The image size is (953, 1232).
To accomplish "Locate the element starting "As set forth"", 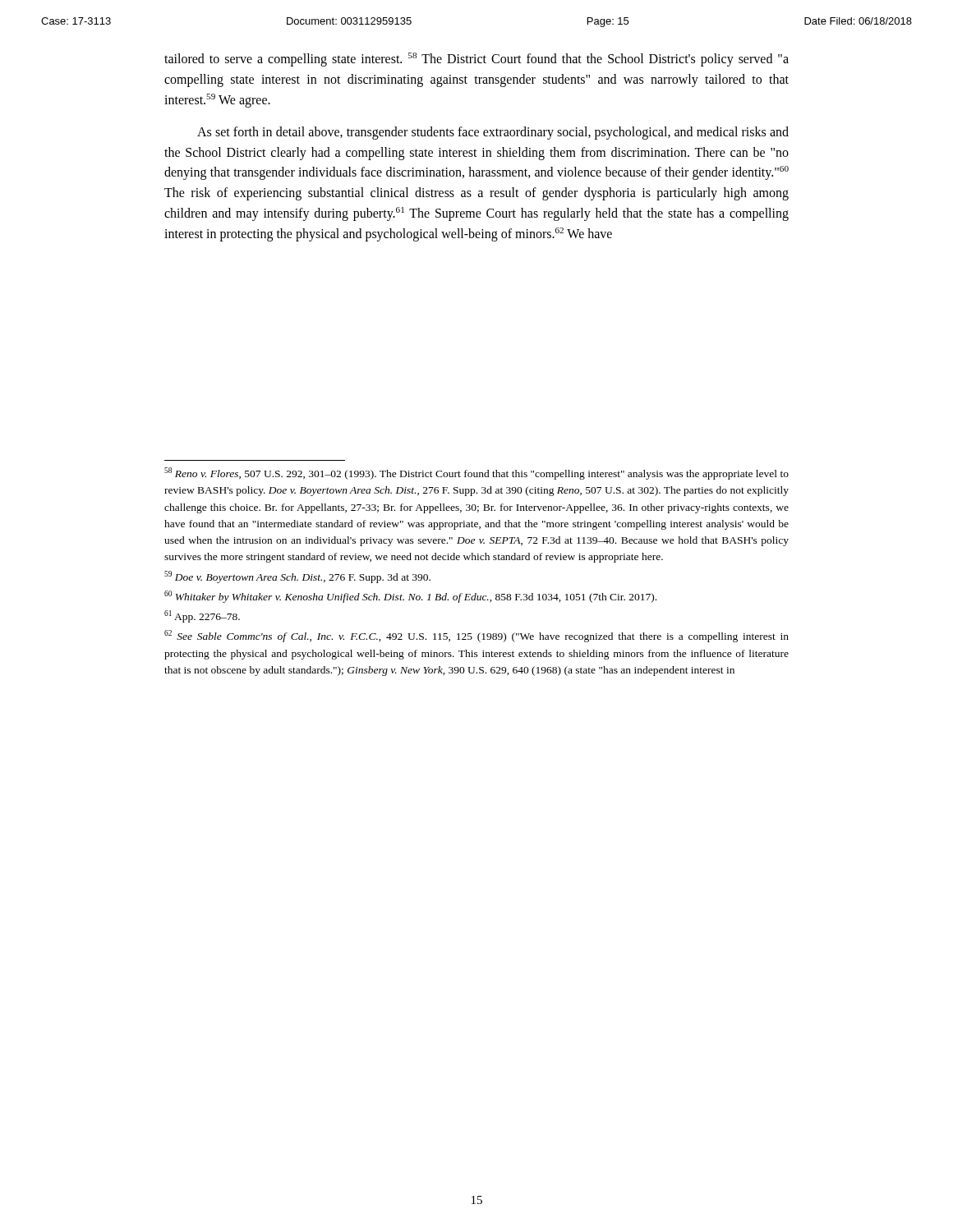I will tap(476, 183).
